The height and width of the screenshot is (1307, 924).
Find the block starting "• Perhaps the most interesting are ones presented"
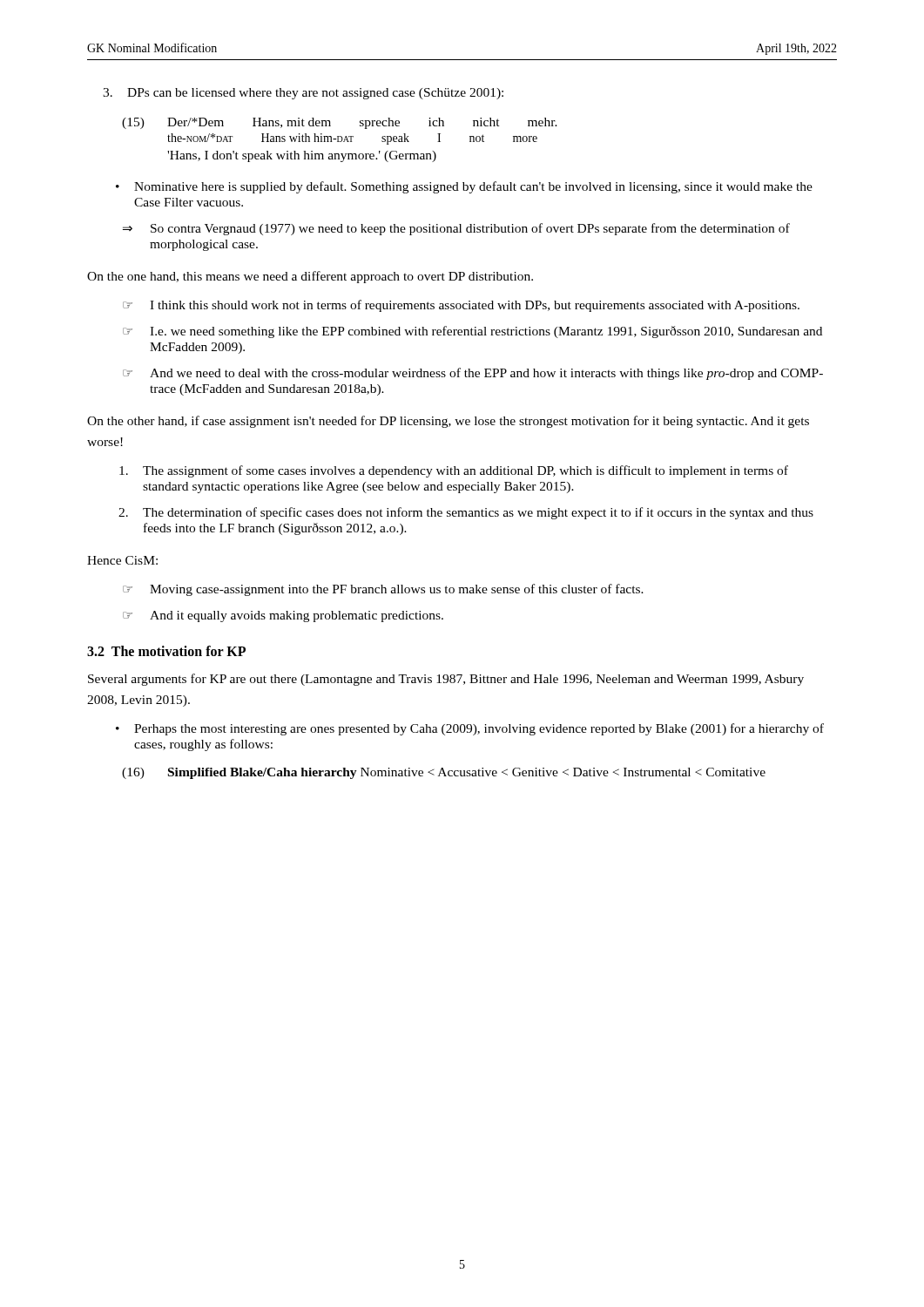(x=476, y=736)
